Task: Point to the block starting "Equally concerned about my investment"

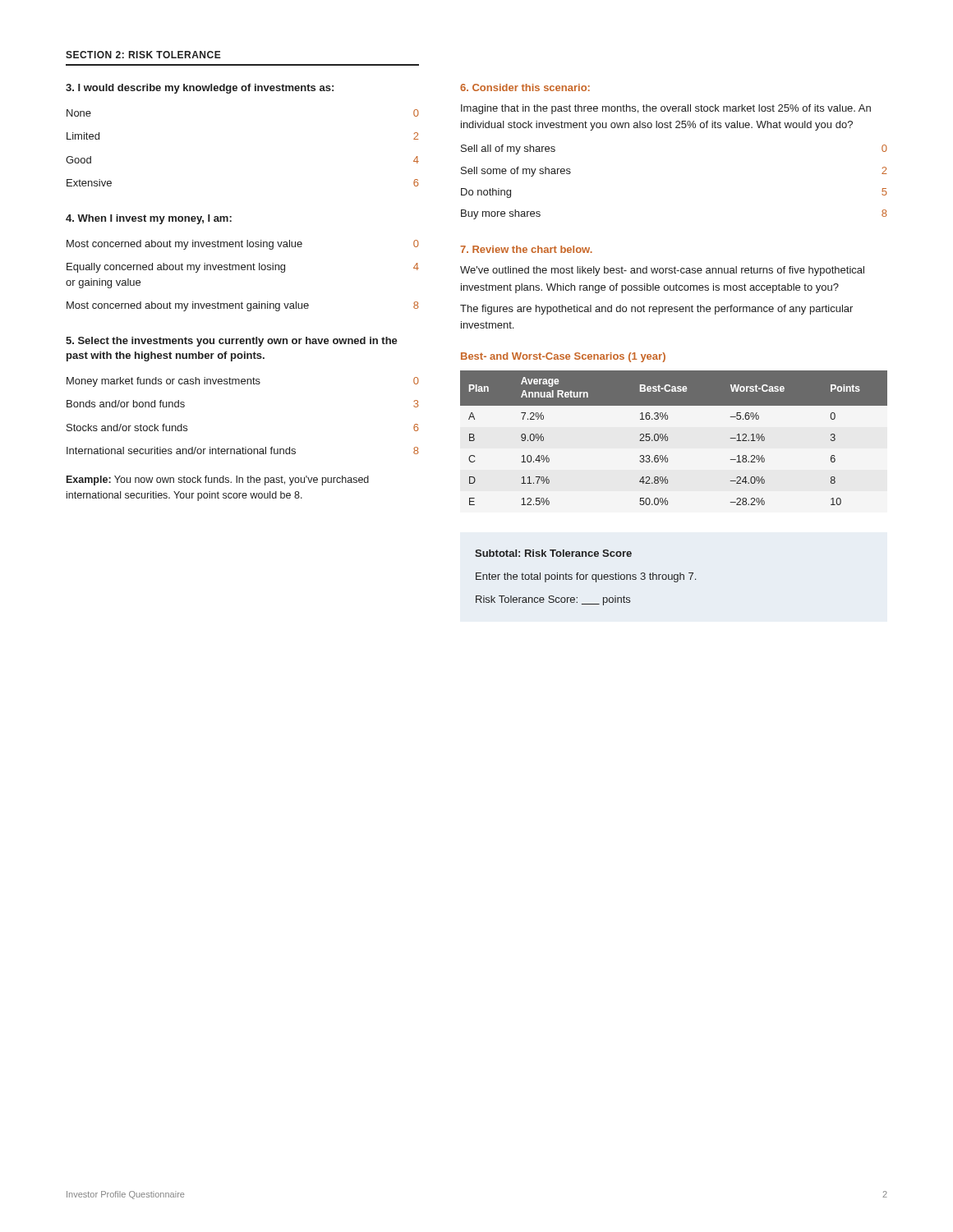Action: click(x=242, y=275)
